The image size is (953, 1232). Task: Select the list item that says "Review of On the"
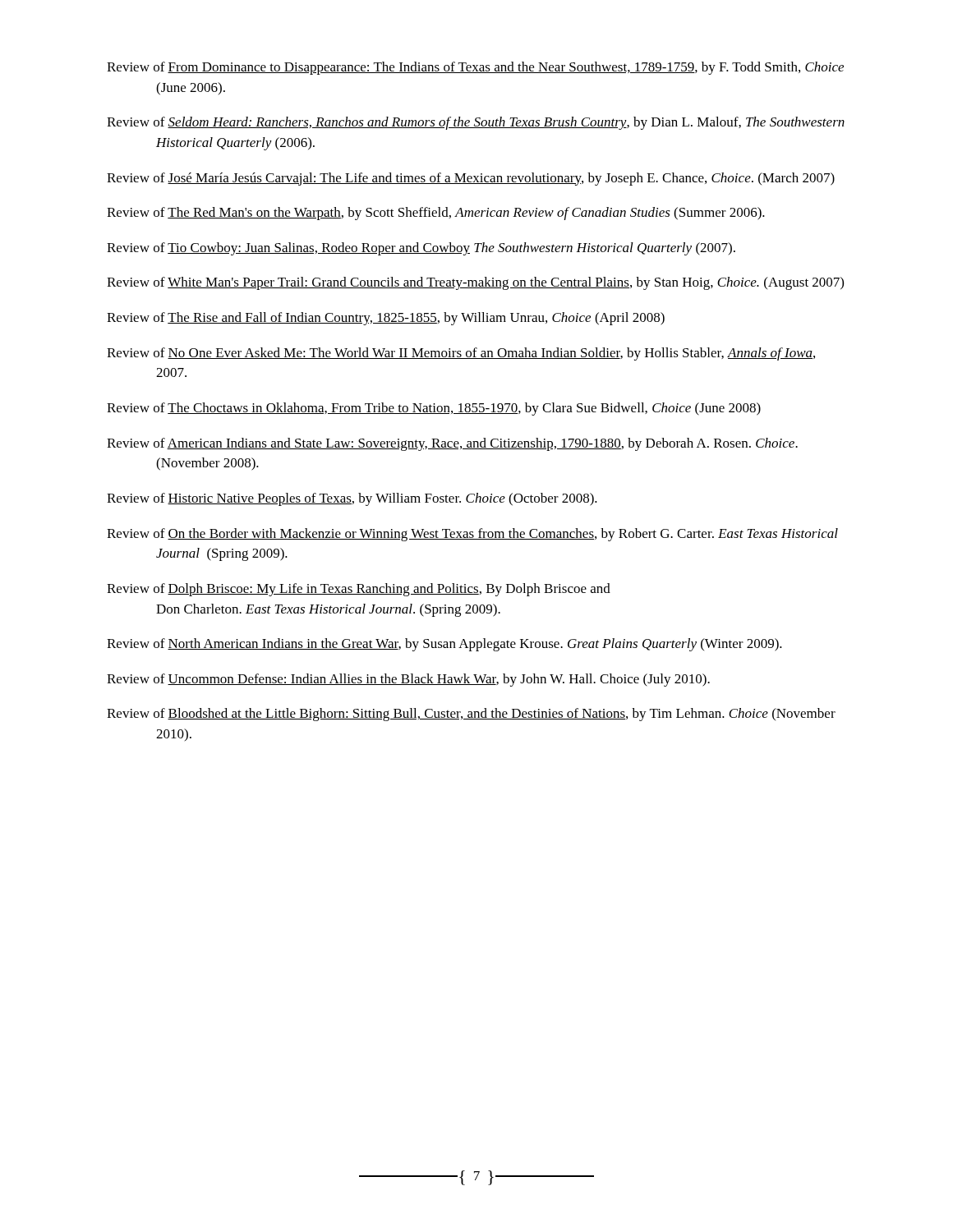pos(472,543)
